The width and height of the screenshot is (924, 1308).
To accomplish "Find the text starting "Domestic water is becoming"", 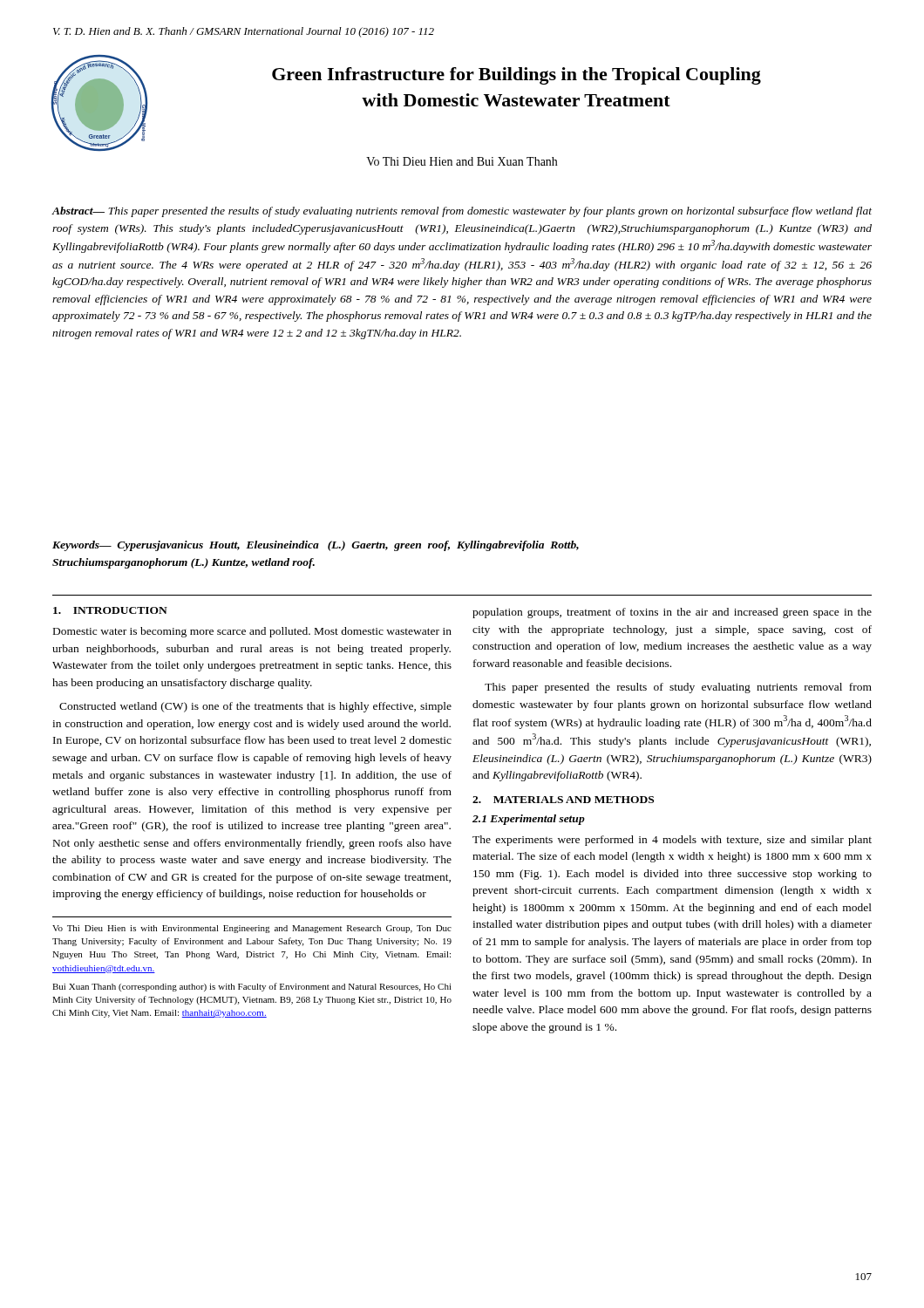I will click(x=252, y=763).
